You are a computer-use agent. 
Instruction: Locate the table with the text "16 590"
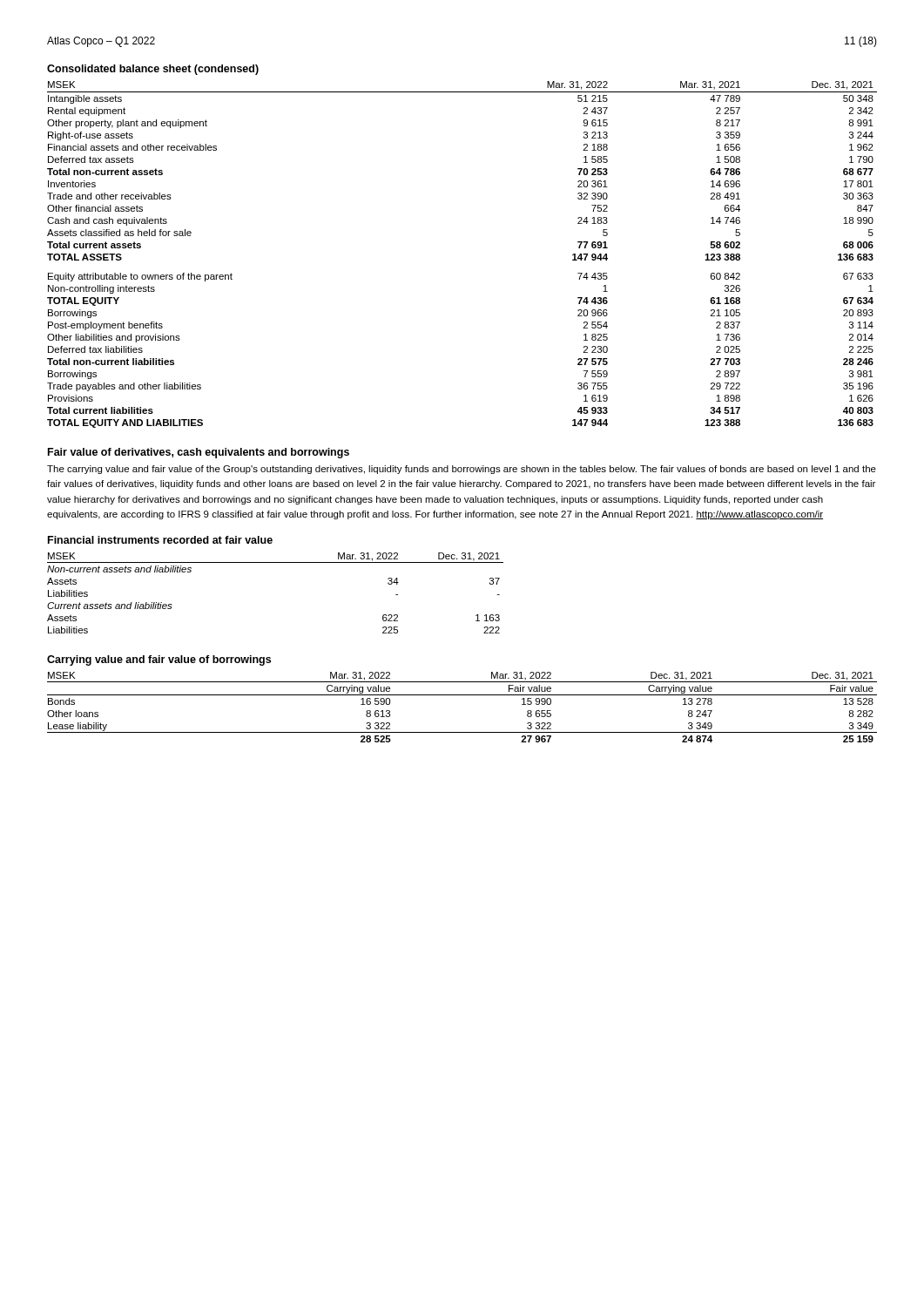[462, 707]
